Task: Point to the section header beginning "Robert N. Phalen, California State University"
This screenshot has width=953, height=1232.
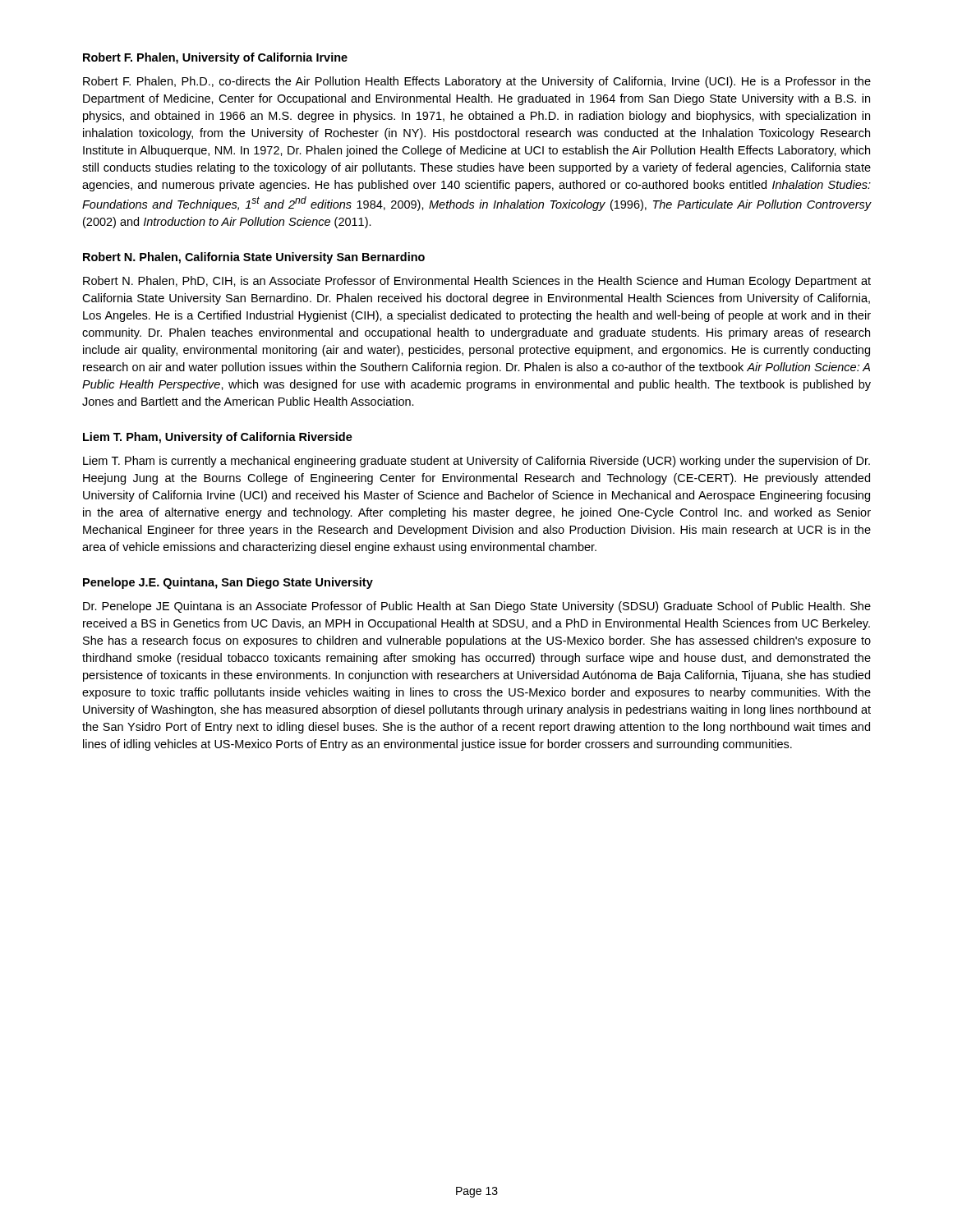Action: pos(254,257)
